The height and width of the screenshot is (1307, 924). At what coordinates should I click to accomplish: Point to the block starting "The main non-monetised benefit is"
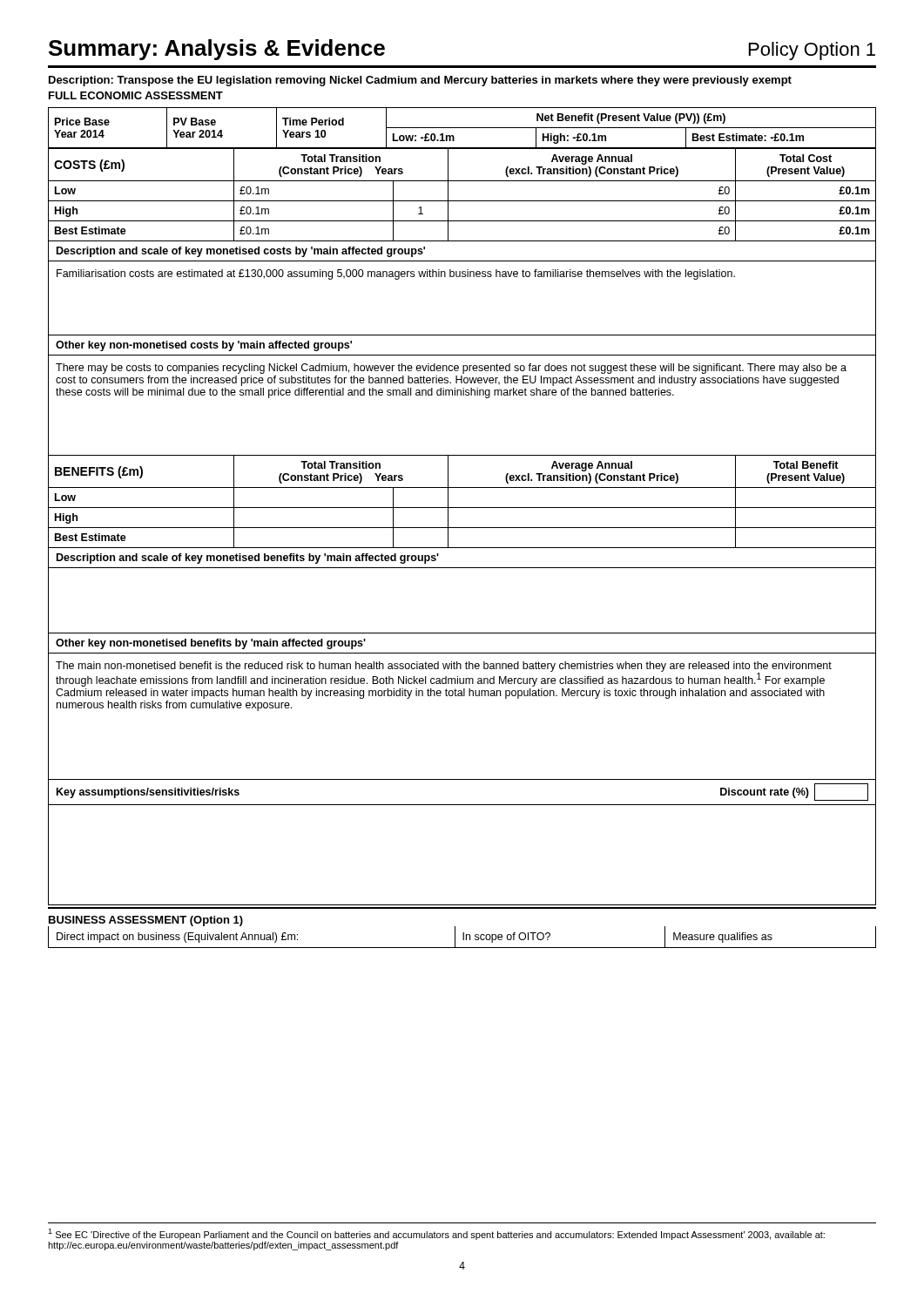444,685
